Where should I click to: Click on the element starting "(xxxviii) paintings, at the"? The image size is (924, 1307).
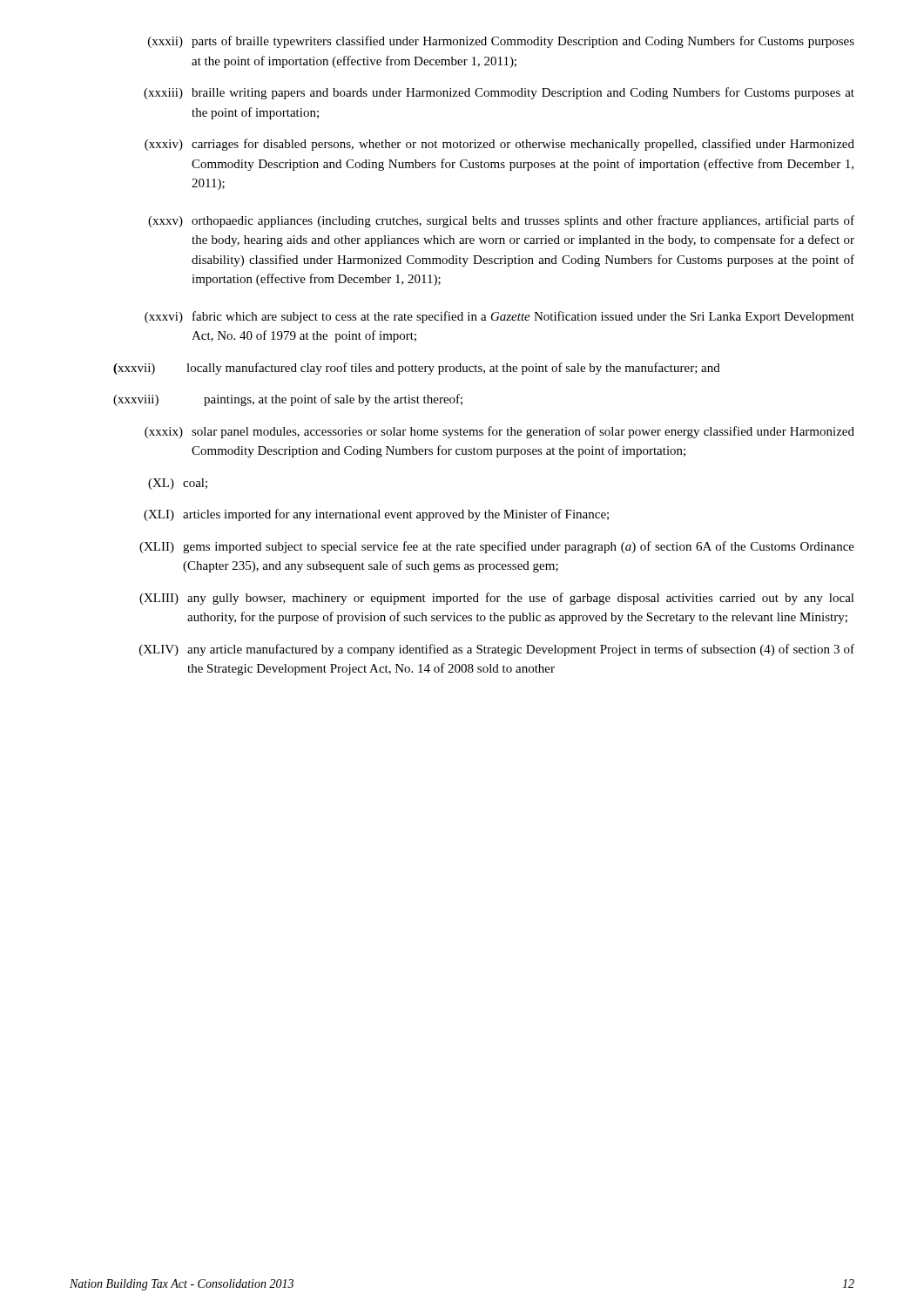[288, 400]
